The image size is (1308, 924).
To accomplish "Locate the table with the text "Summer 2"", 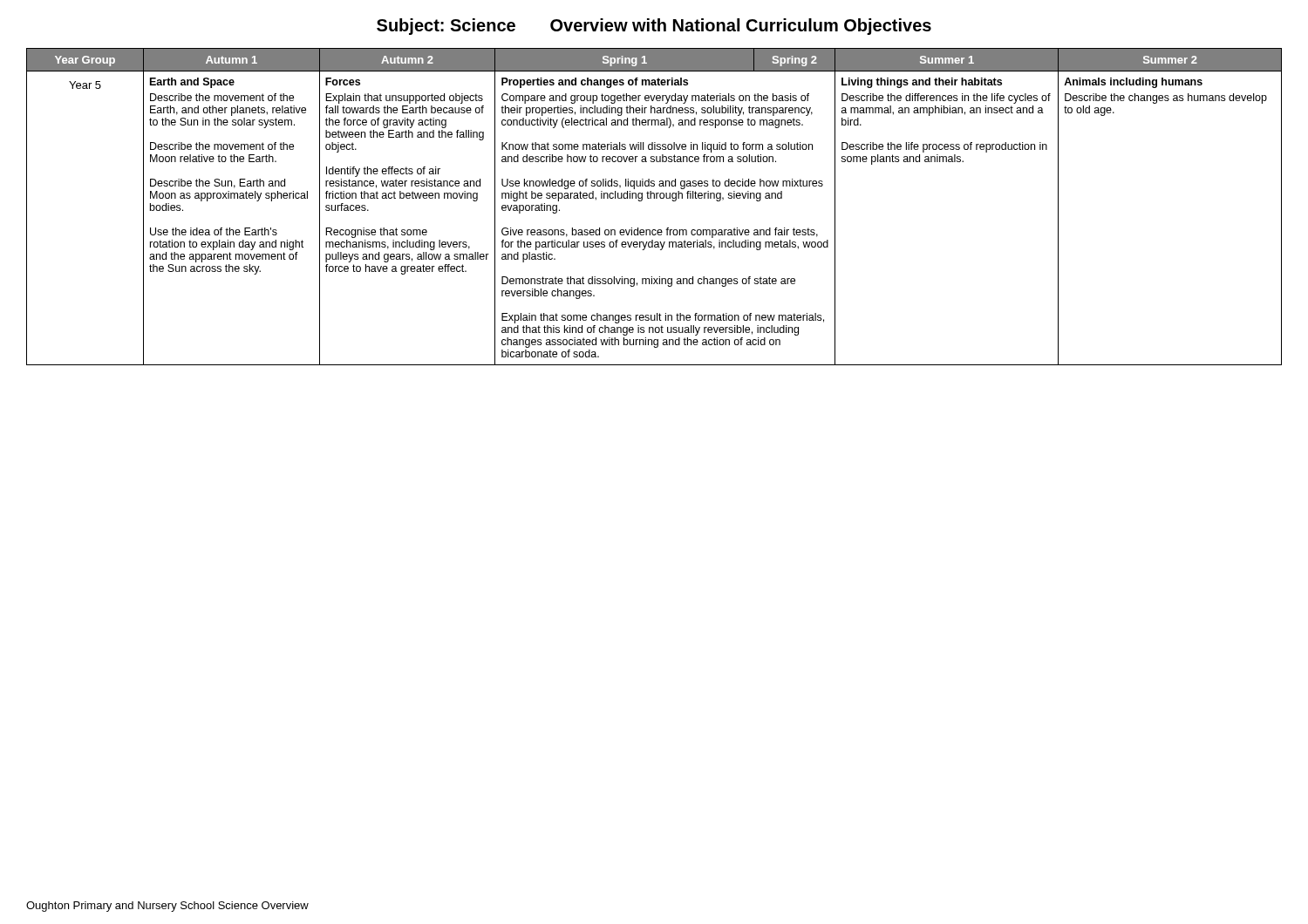I will point(654,207).
